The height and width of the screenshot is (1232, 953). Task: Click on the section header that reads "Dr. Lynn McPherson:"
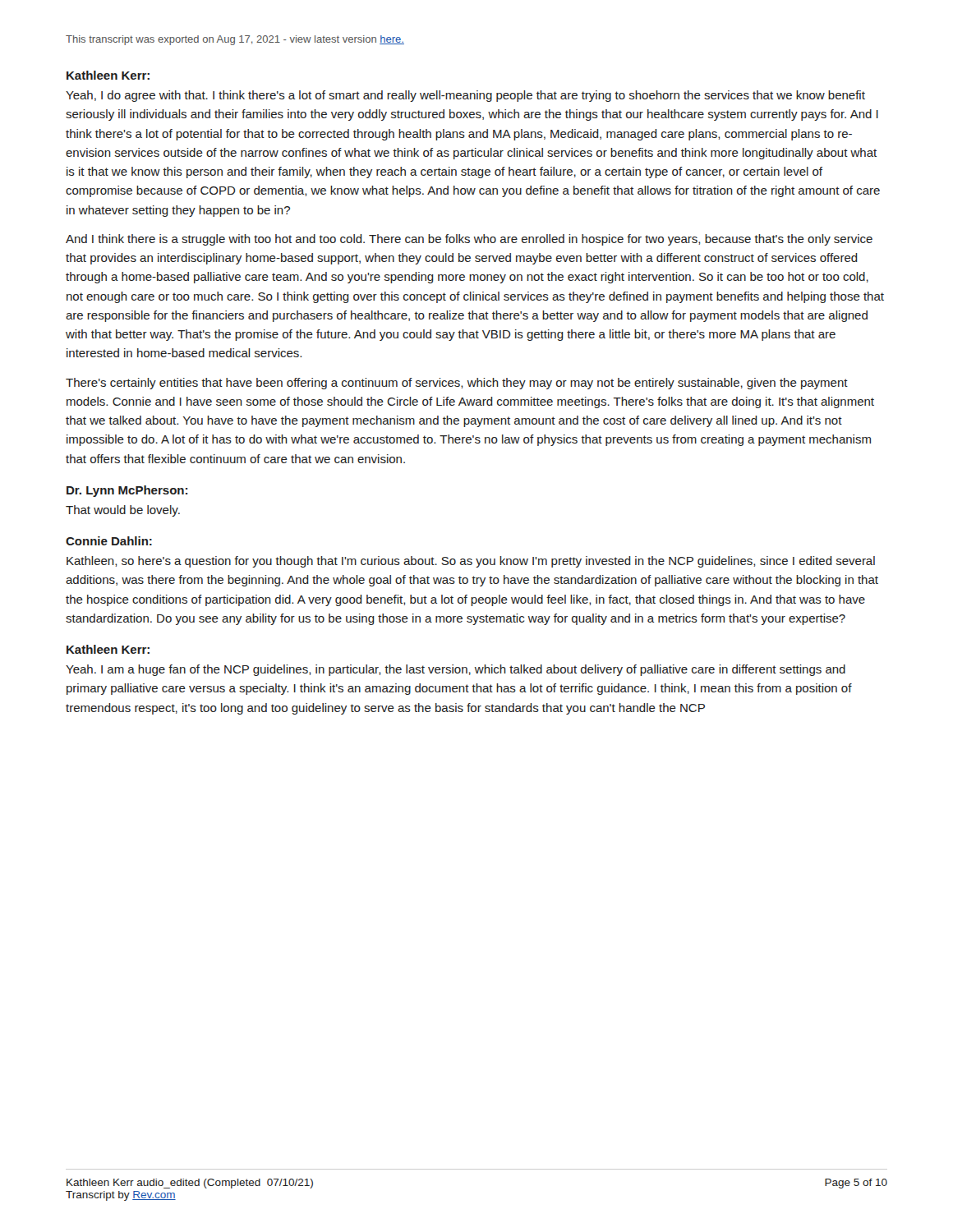coord(127,490)
